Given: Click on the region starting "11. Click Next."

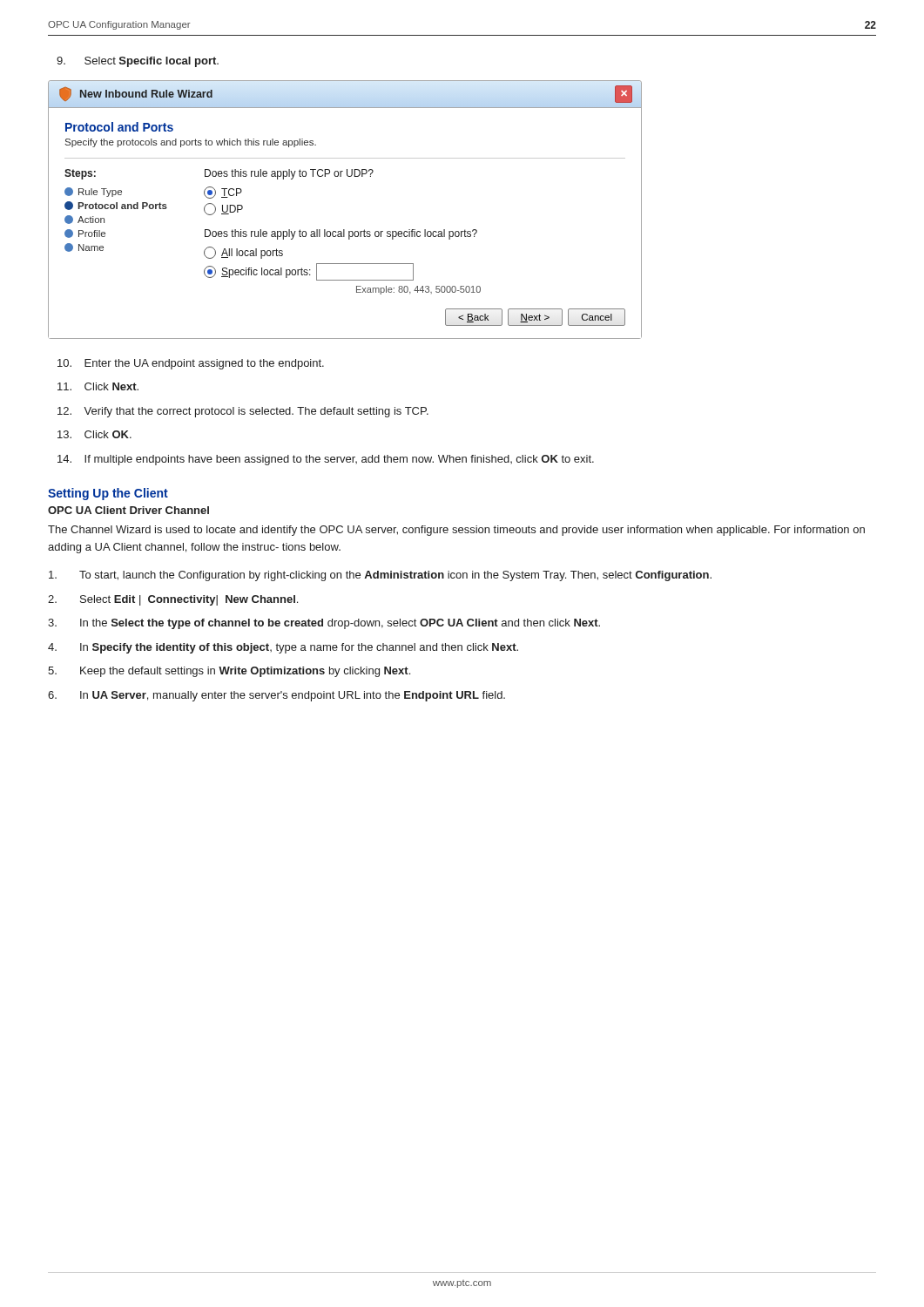Looking at the screenshot, I should [x=98, y=387].
